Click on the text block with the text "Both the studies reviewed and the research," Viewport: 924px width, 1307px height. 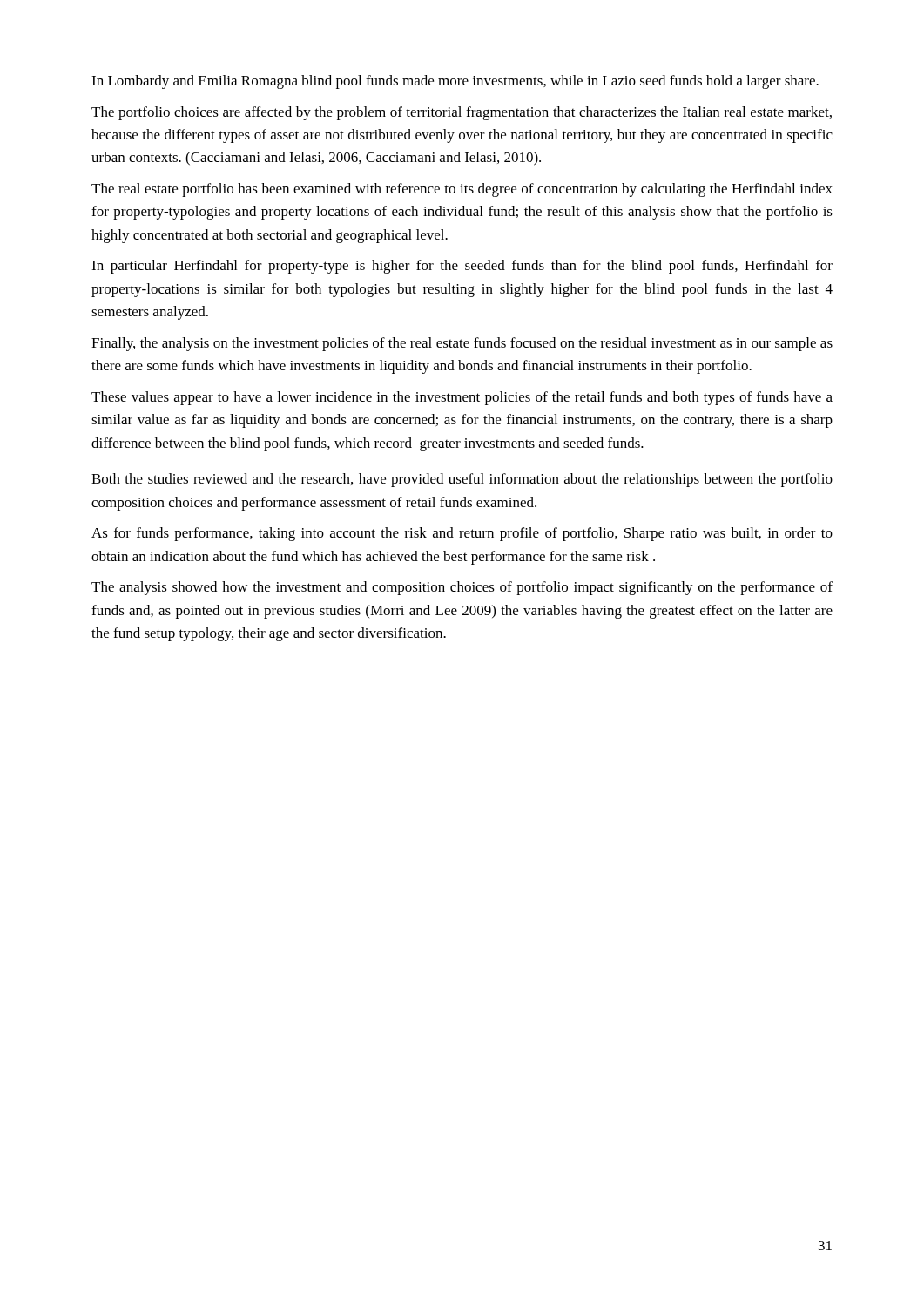(x=462, y=490)
